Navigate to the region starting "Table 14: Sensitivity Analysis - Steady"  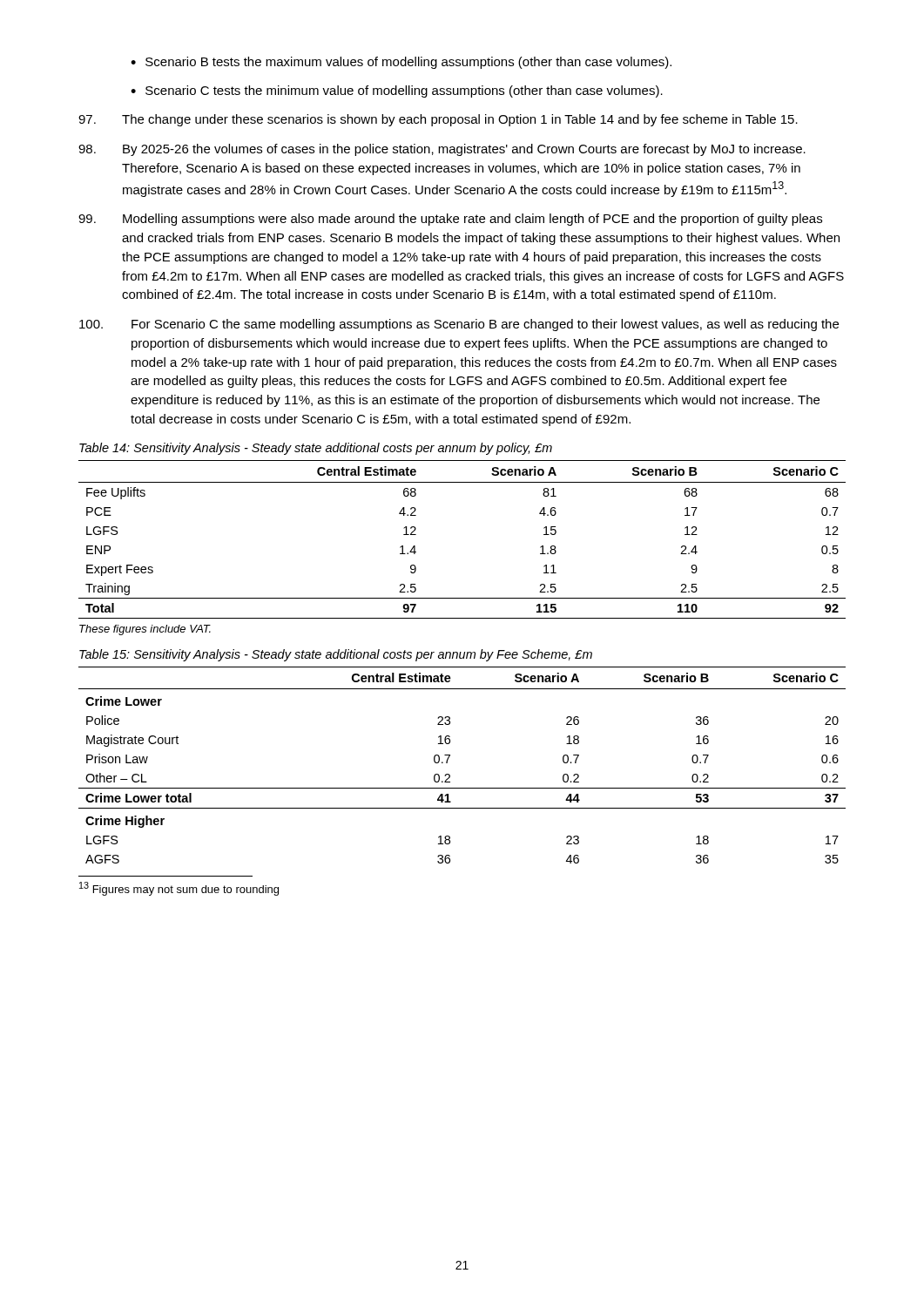(315, 448)
